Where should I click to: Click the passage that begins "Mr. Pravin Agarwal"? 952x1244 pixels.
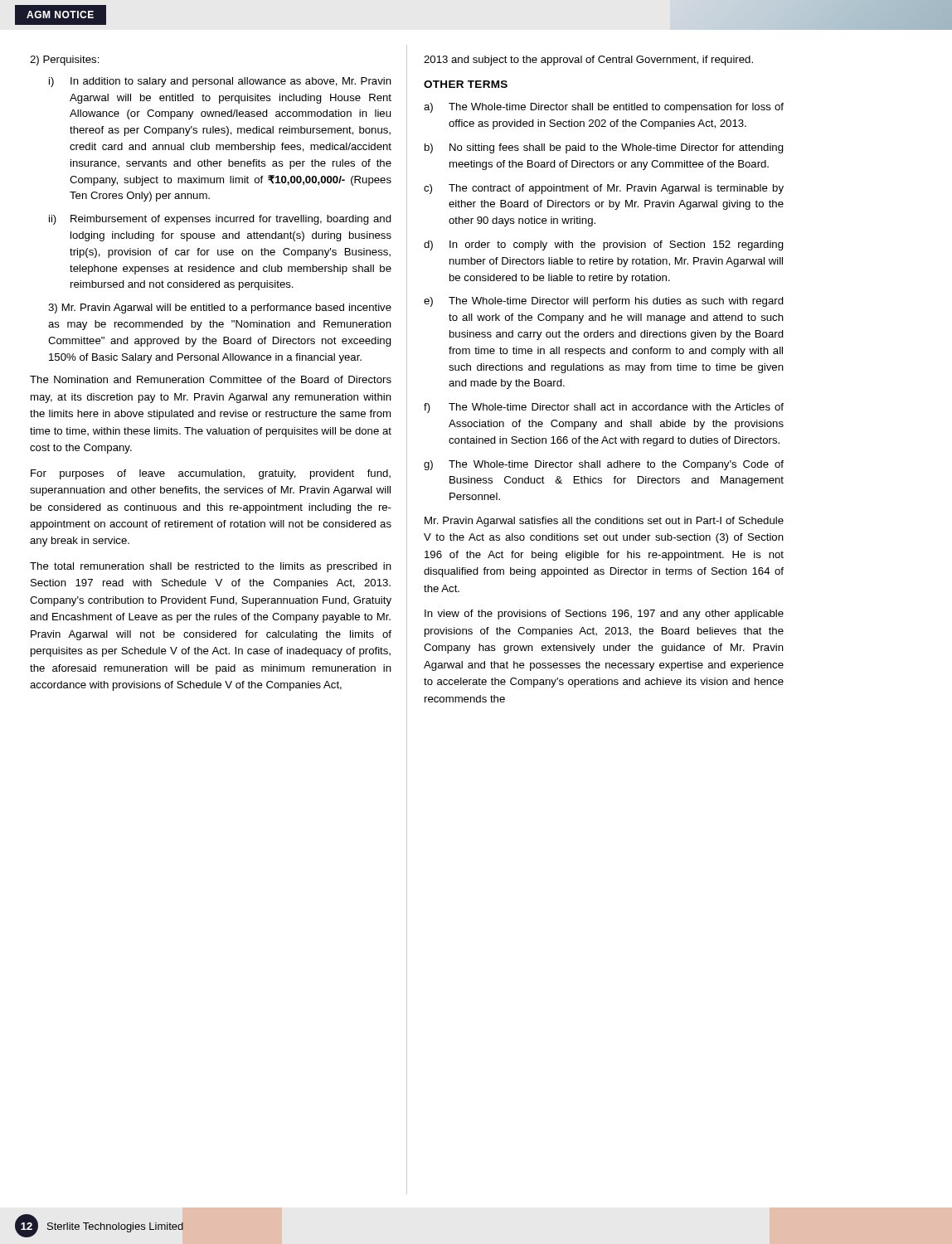(604, 554)
